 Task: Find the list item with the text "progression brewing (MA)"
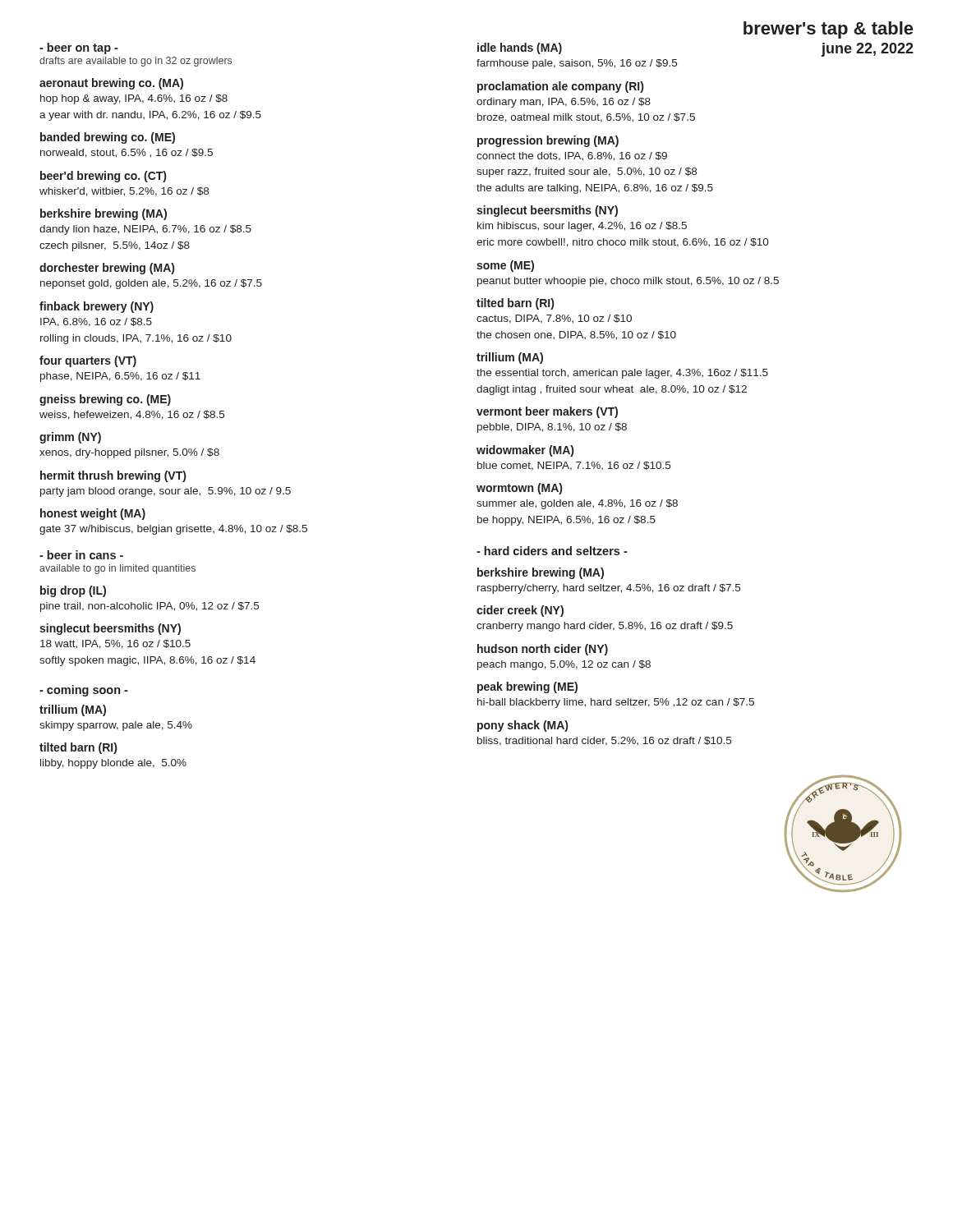[x=694, y=165]
